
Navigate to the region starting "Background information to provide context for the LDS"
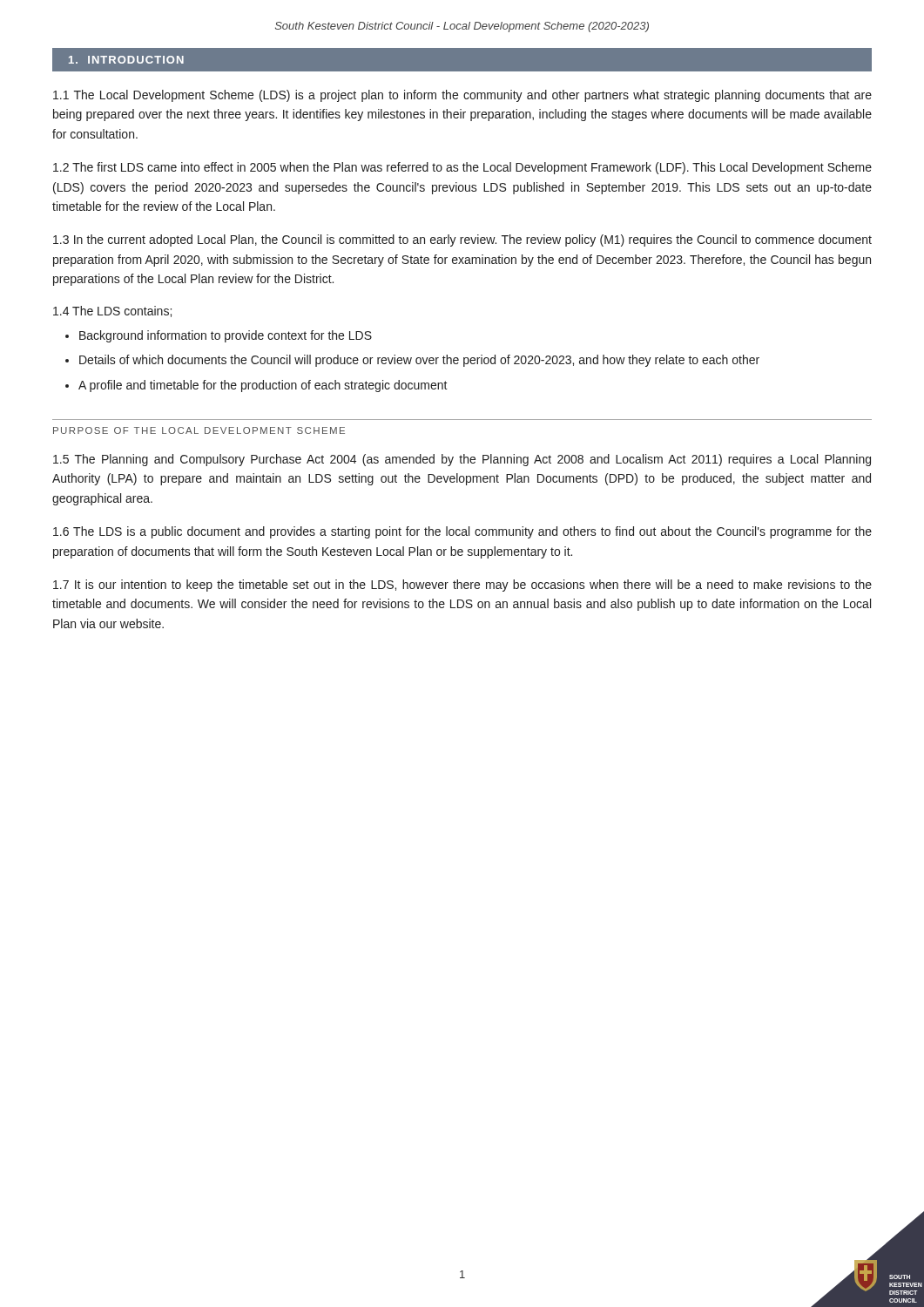click(x=225, y=335)
